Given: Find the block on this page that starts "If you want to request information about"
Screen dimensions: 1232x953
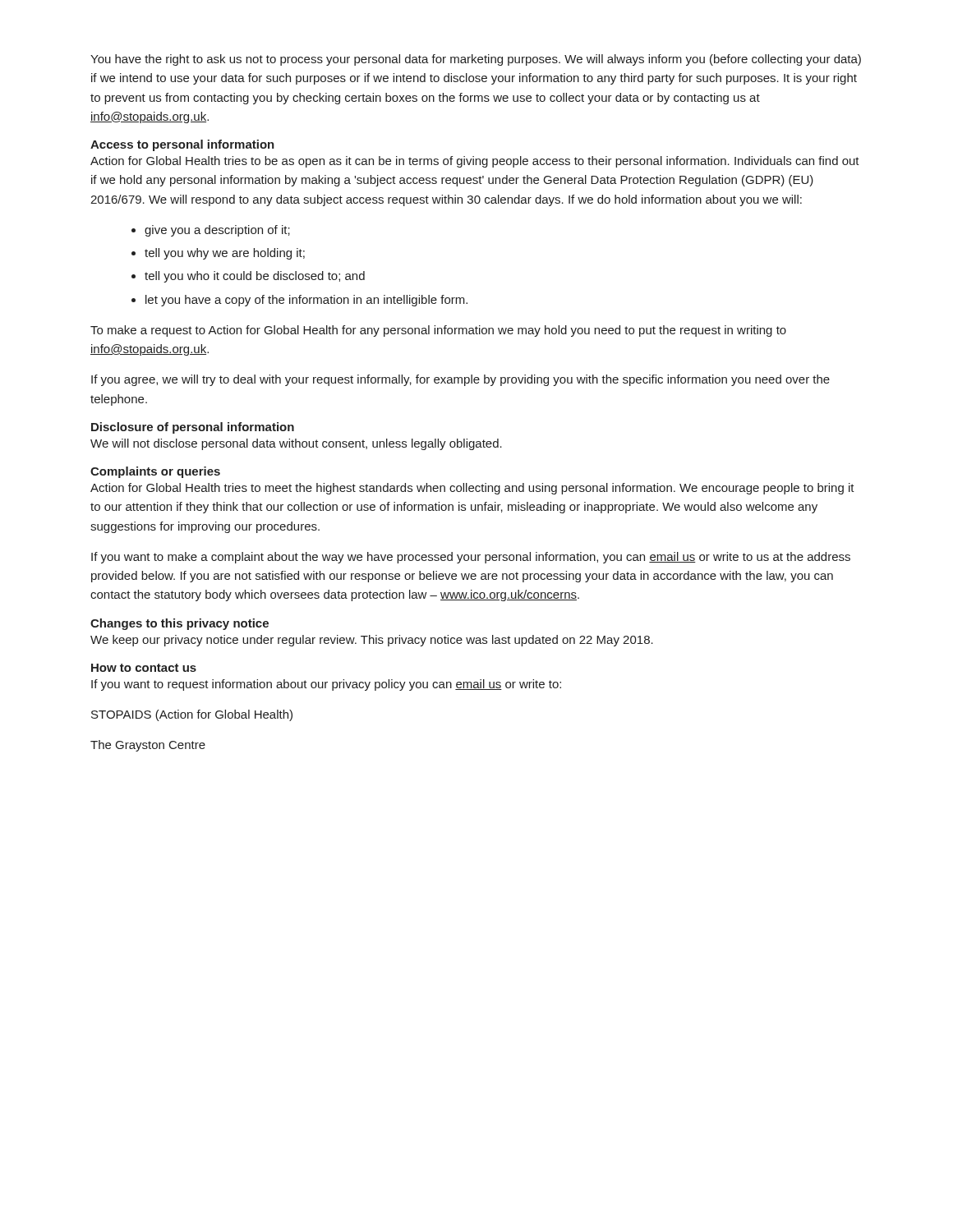Looking at the screenshot, I should pyautogui.click(x=476, y=684).
